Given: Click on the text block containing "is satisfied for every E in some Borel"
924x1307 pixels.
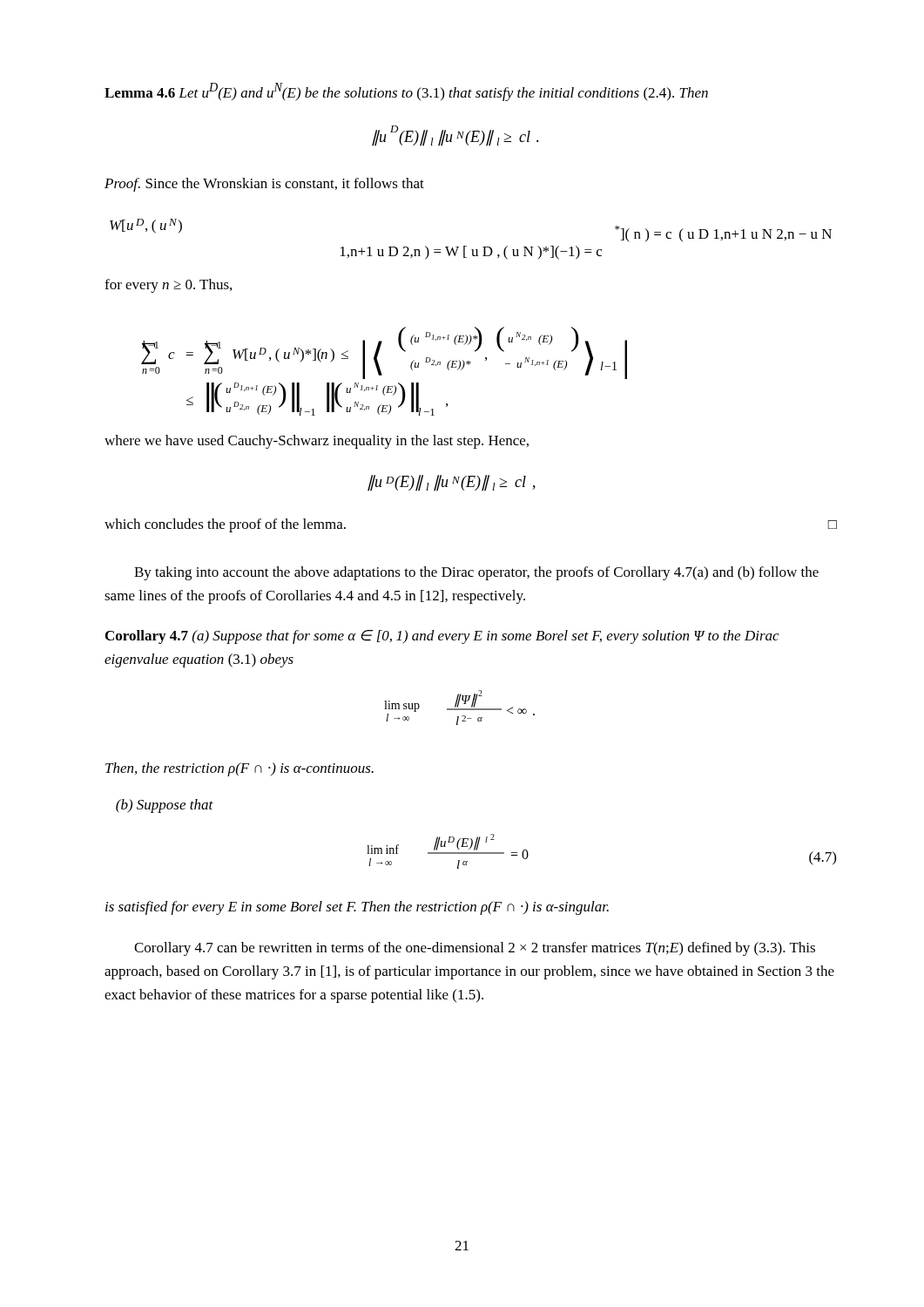Looking at the screenshot, I should 357,906.
